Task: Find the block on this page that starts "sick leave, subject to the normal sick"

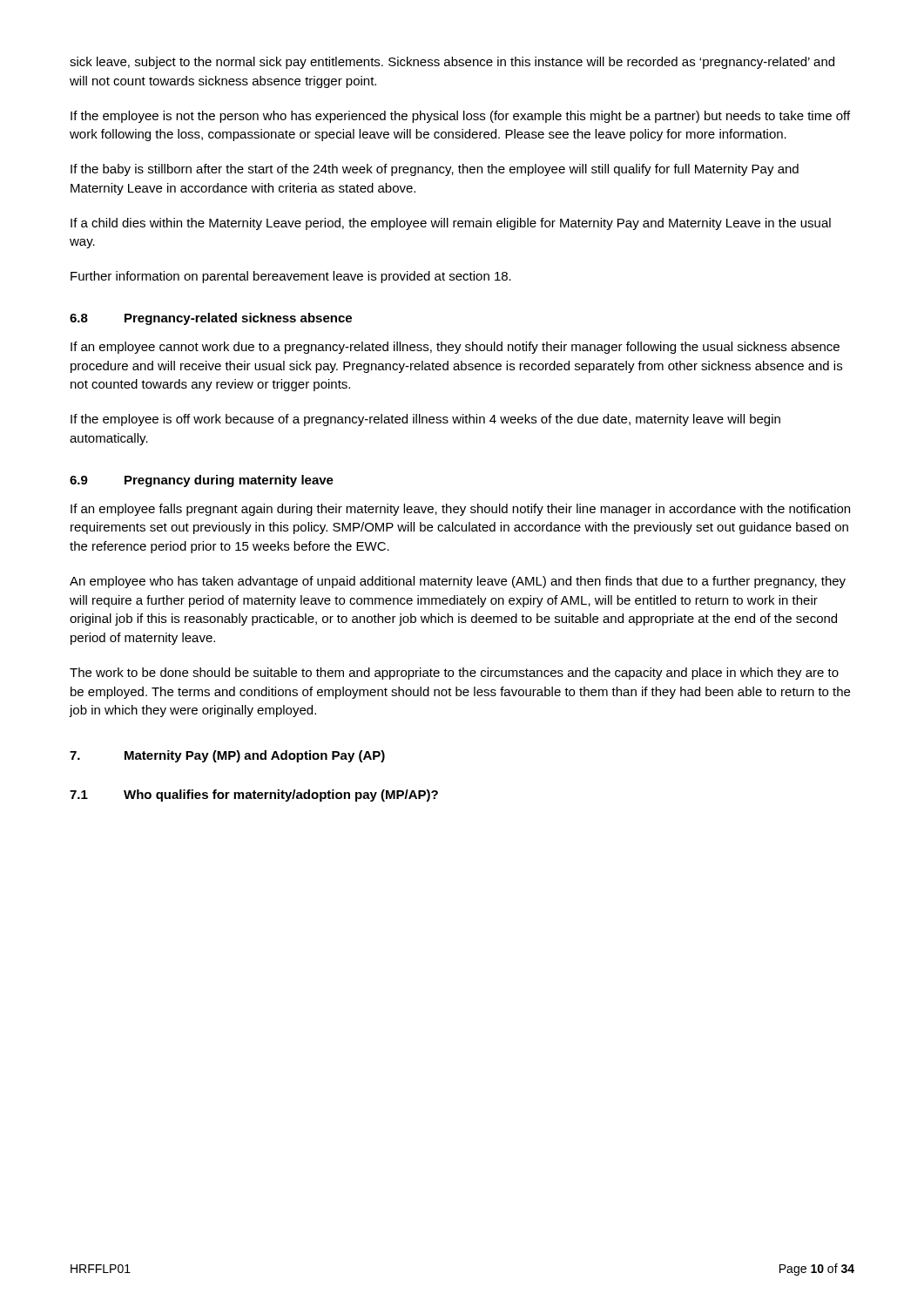Action: [x=452, y=71]
